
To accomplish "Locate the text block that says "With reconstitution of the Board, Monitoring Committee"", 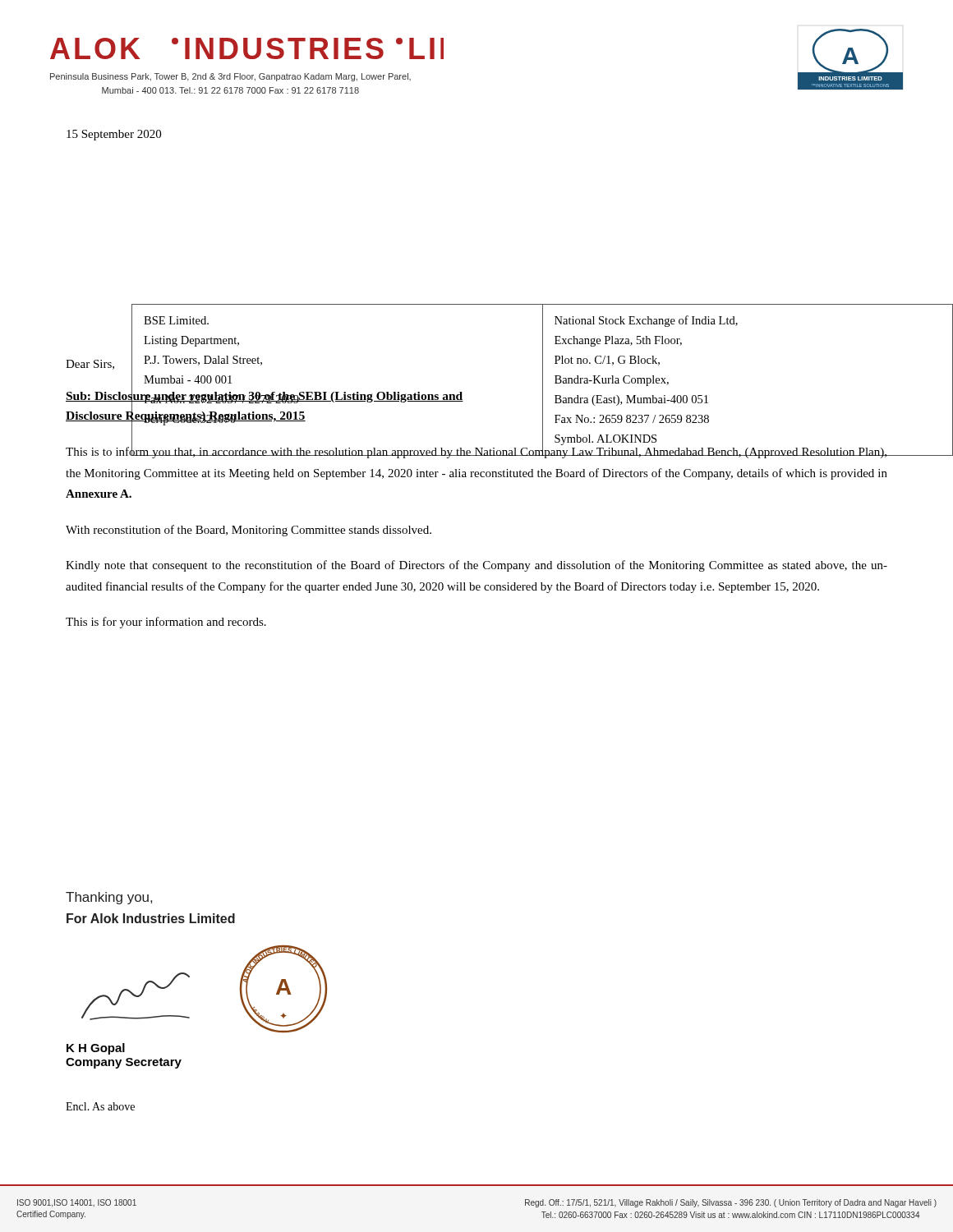I will point(249,529).
